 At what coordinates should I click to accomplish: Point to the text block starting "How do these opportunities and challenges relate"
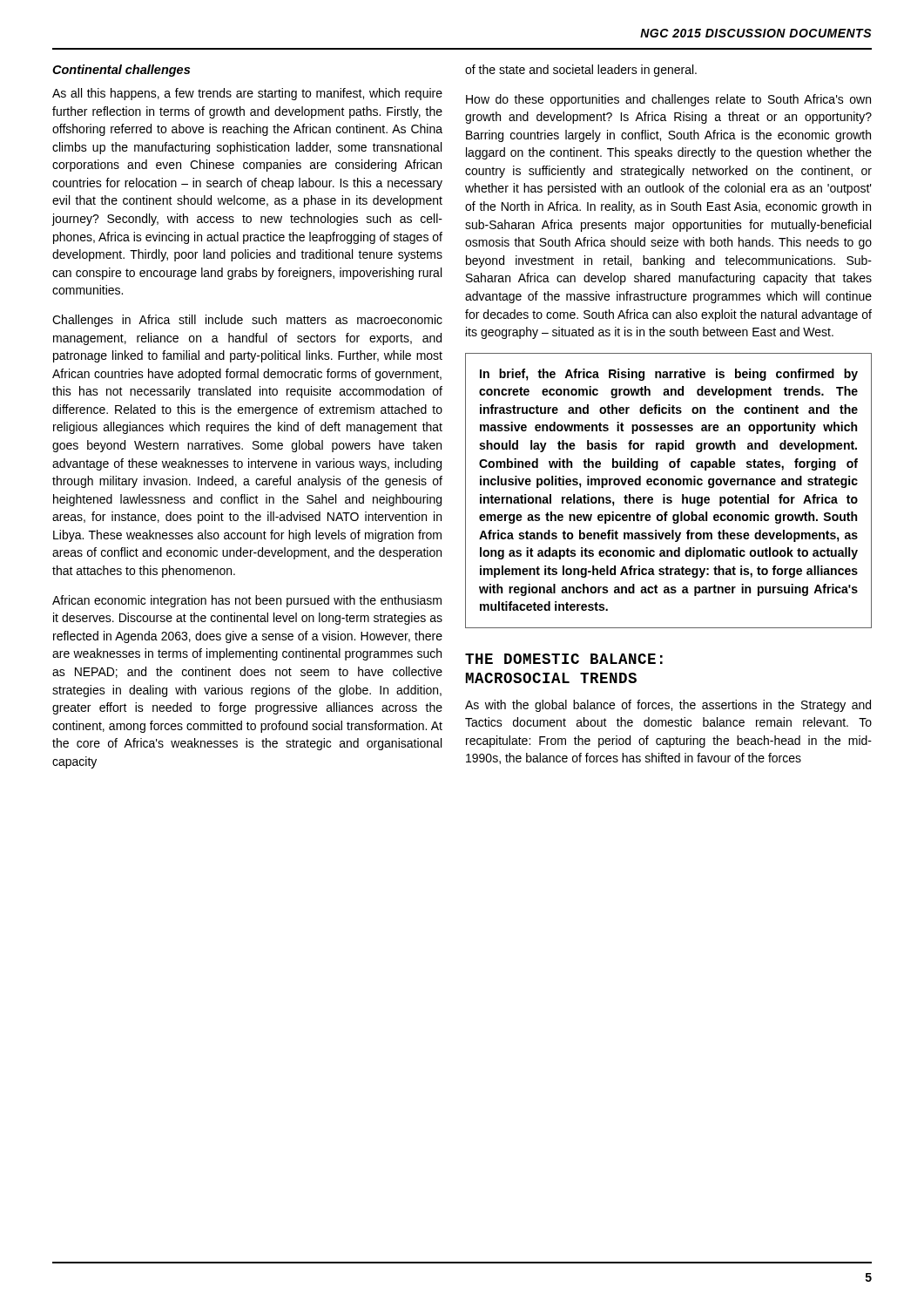(x=668, y=216)
